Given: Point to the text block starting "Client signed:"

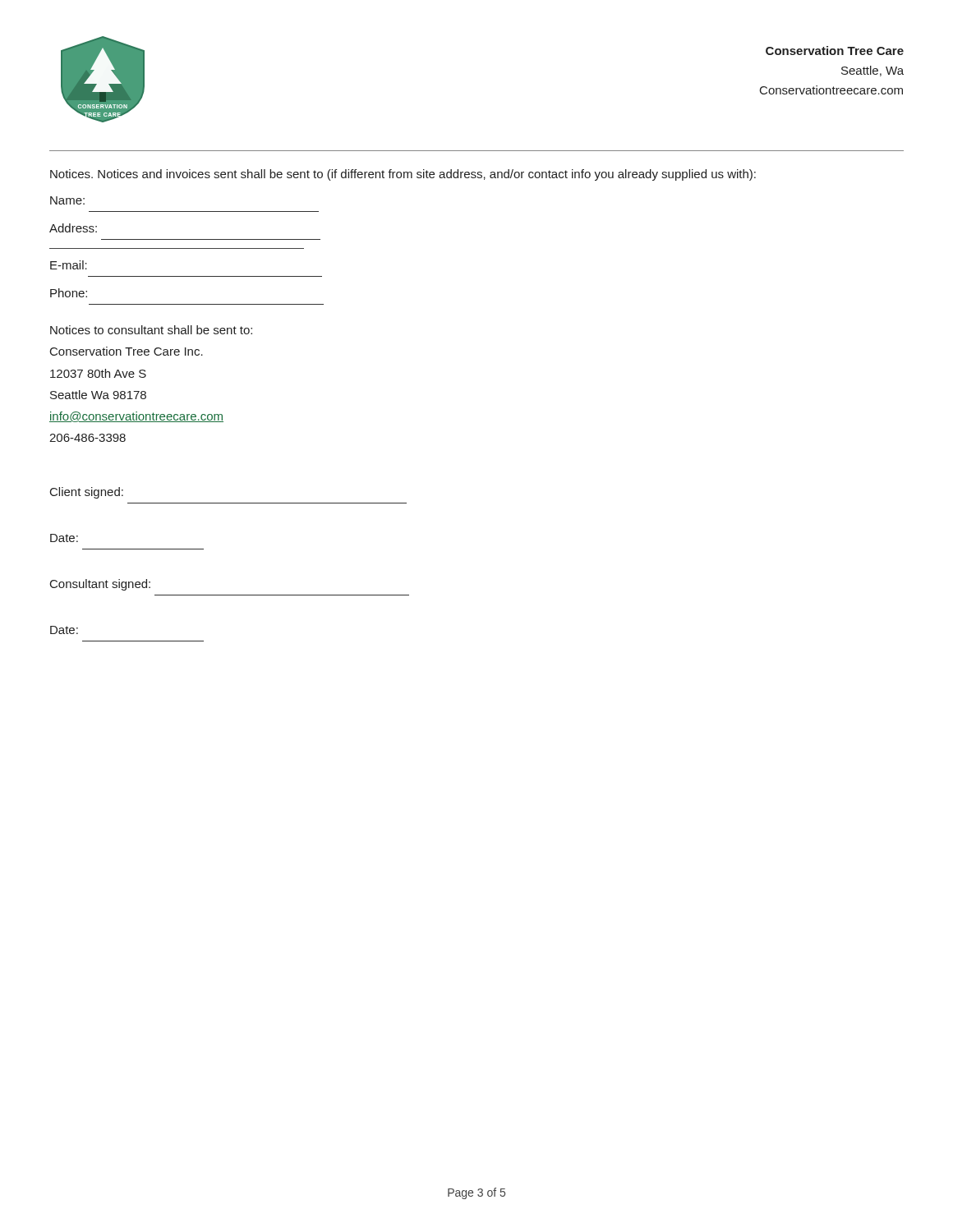Looking at the screenshot, I should point(228,492).
